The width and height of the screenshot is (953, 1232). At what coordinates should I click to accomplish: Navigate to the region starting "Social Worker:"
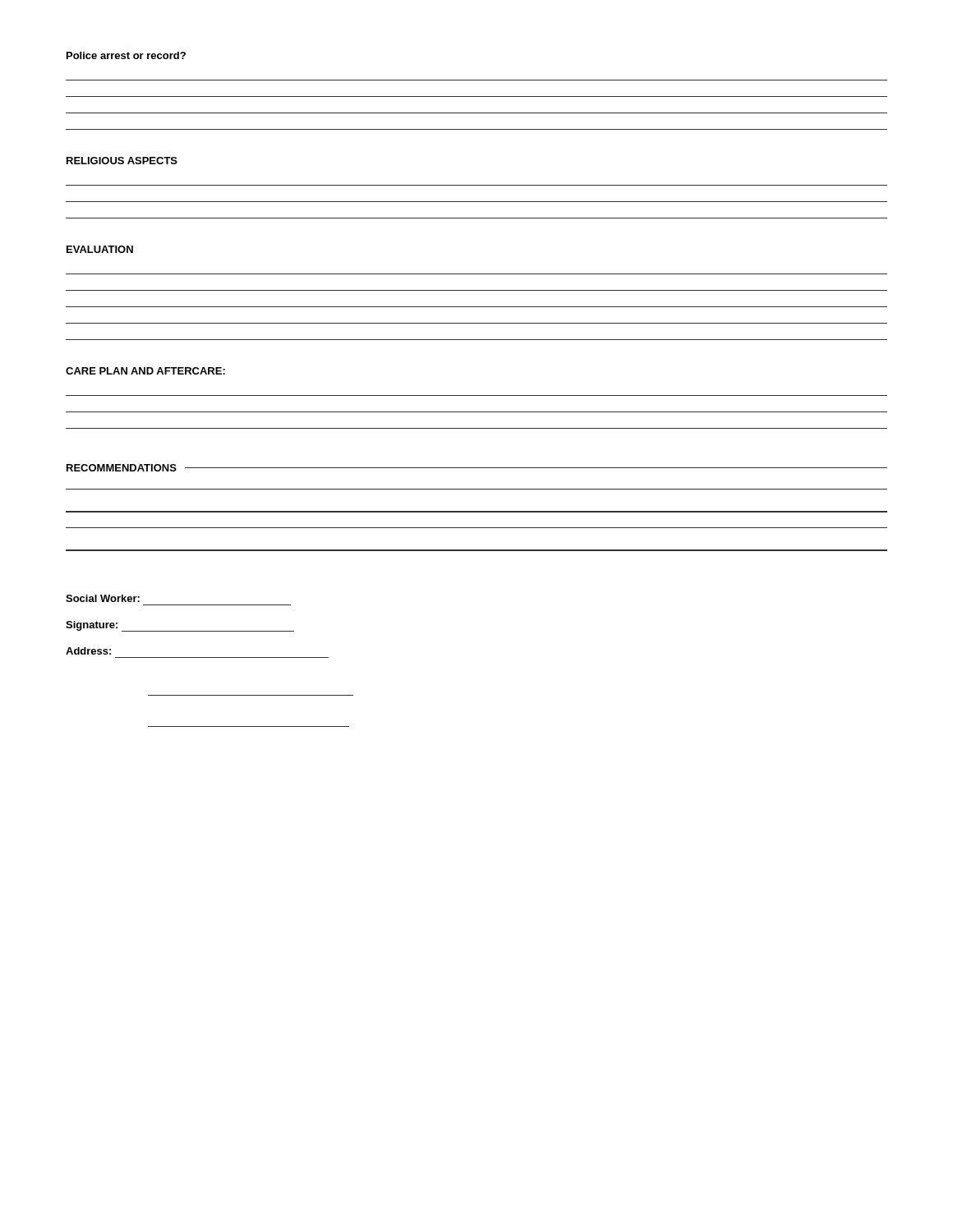click(178, 599)
